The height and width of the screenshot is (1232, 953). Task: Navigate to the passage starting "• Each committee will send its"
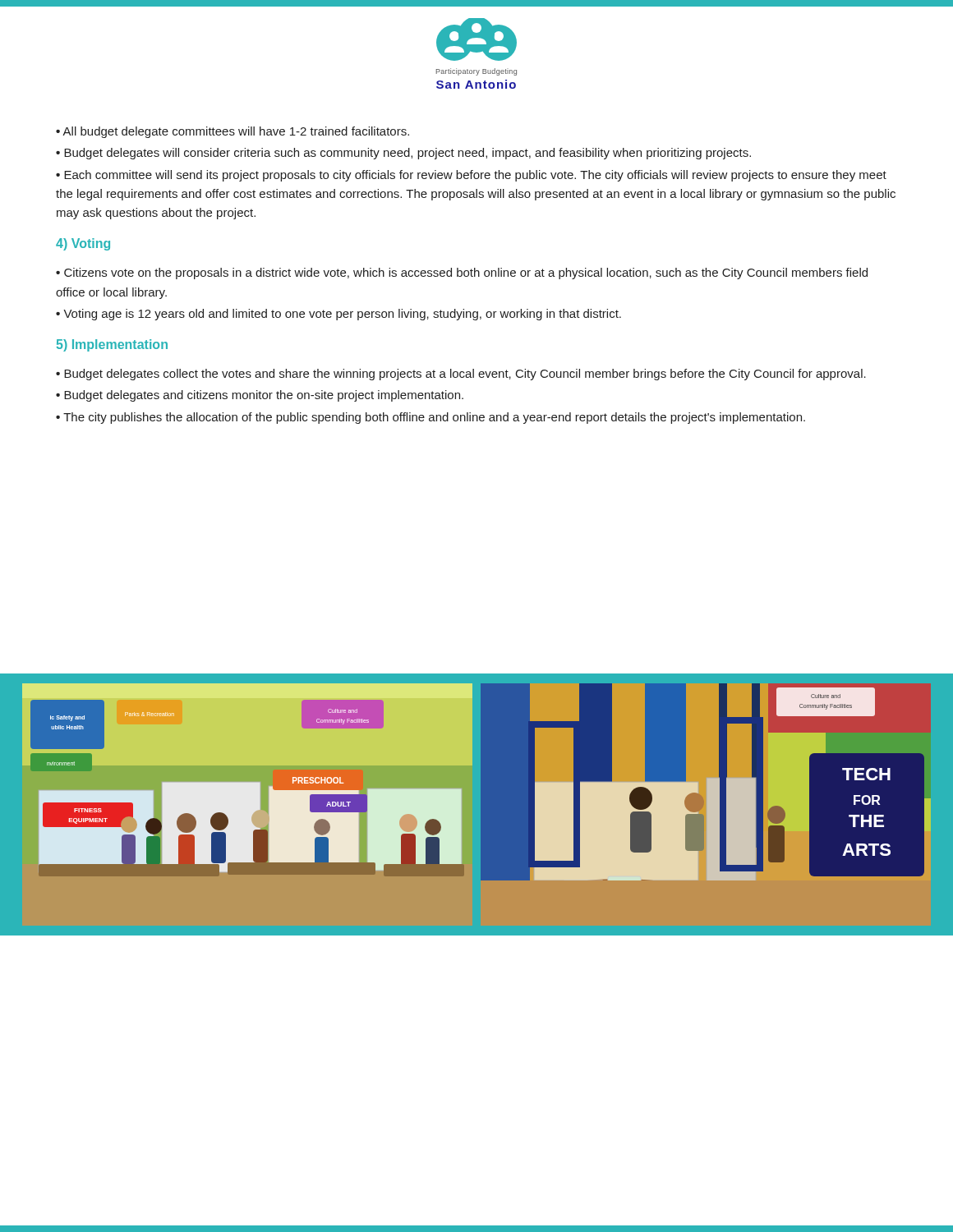476,193
